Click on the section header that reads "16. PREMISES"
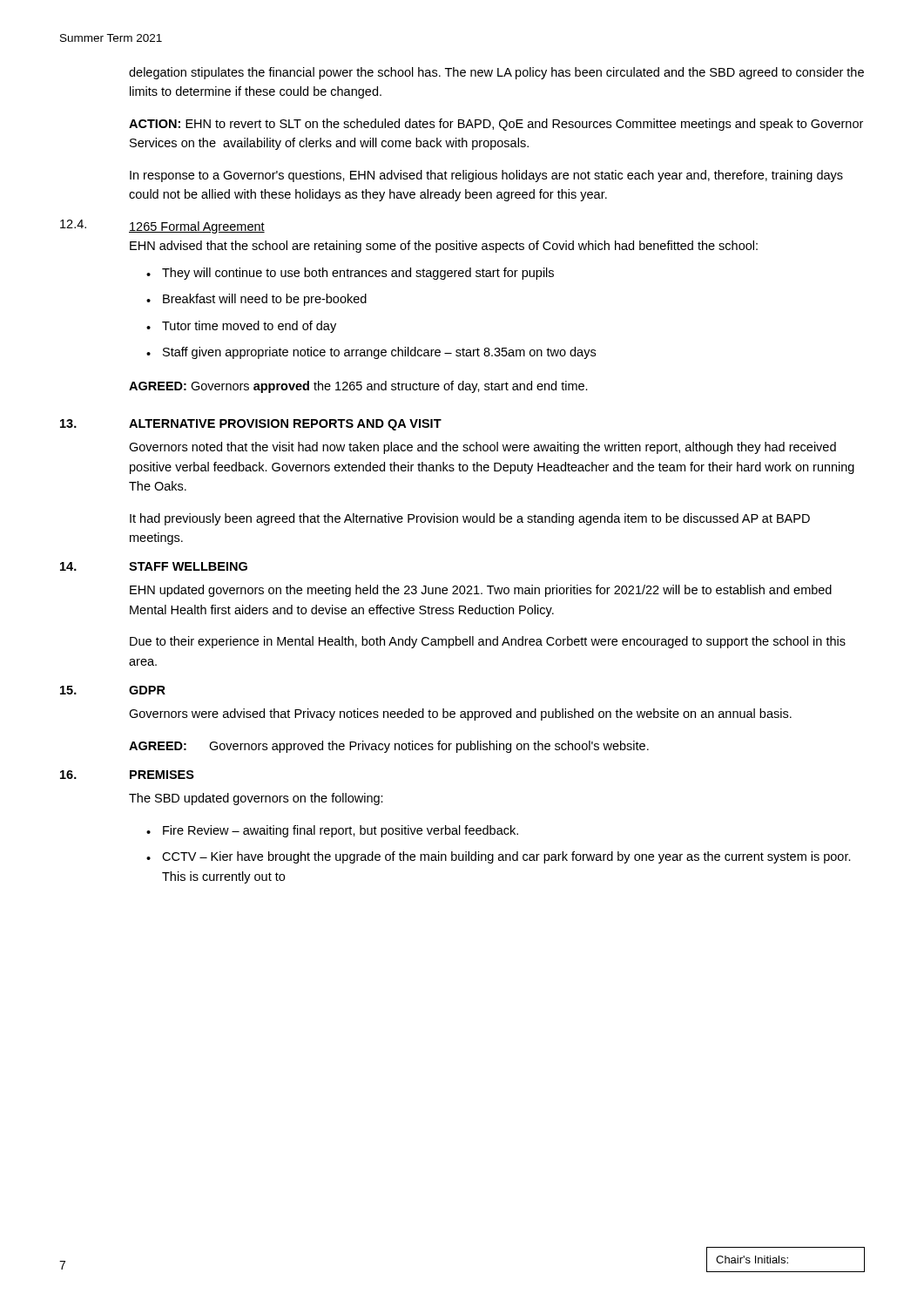 click(127, 775)
